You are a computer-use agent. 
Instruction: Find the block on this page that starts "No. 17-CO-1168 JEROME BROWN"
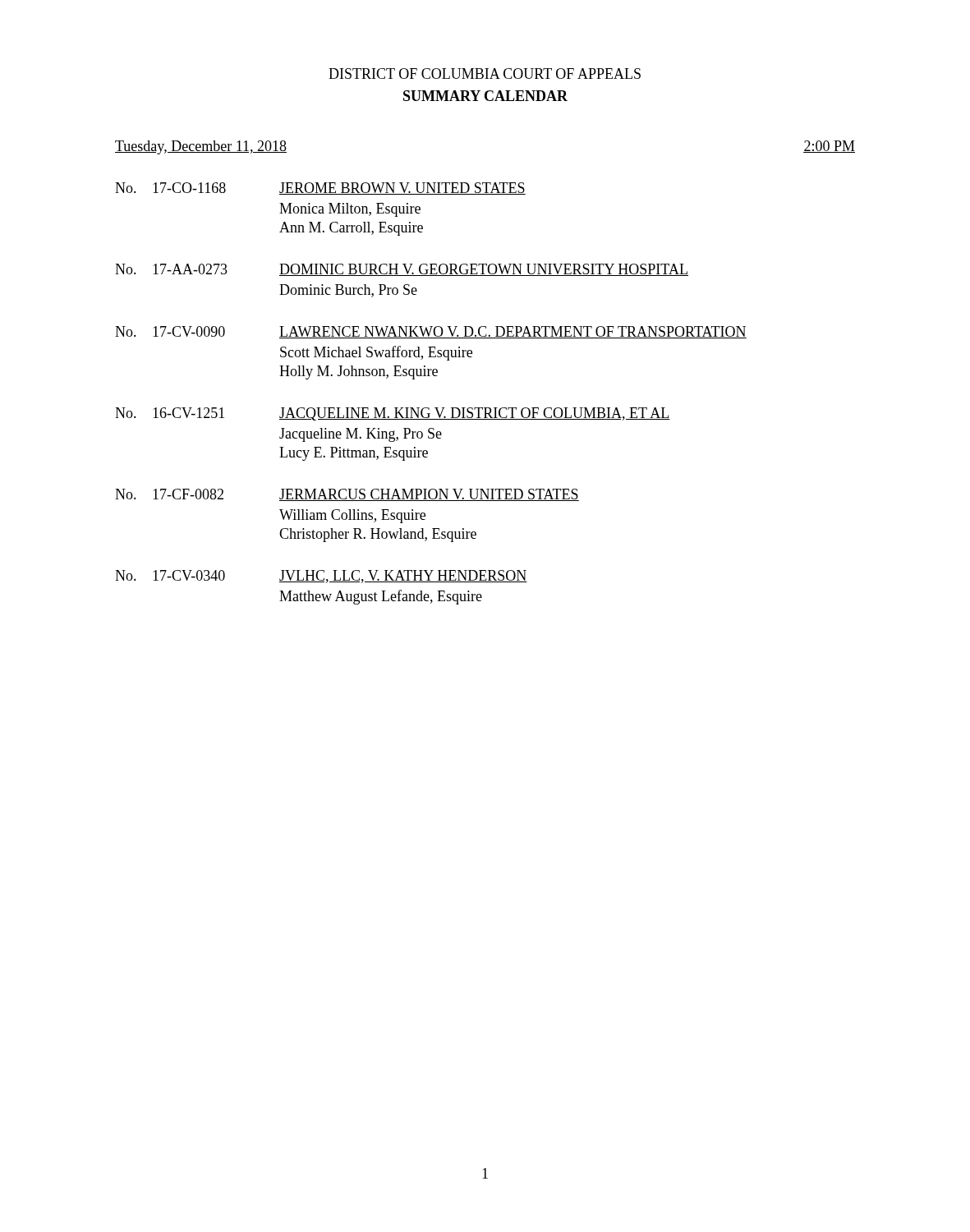click(x=320, y=188)
